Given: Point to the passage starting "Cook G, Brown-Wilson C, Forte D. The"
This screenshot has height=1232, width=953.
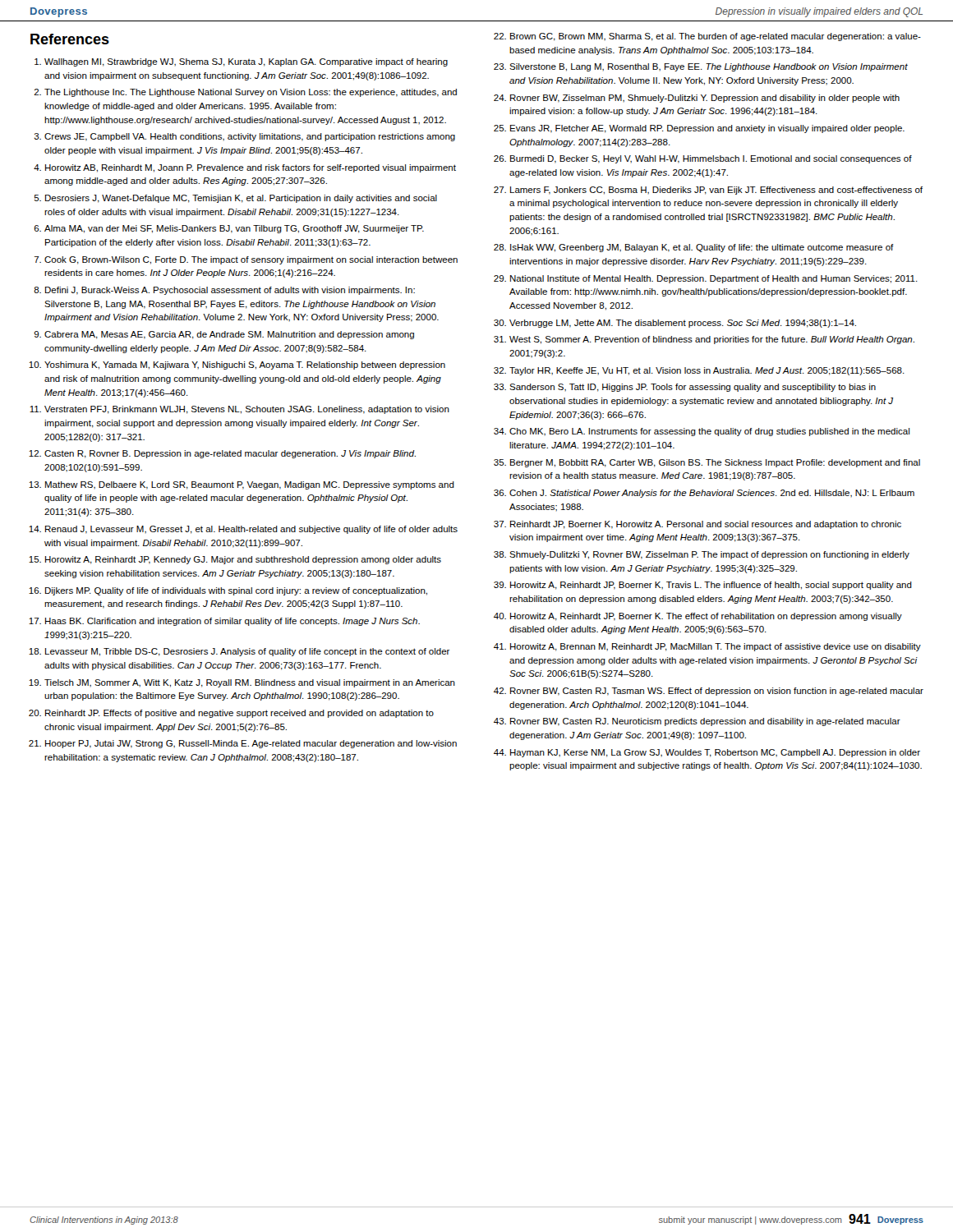Looking at the screenshot, I should tap(251, 266).
